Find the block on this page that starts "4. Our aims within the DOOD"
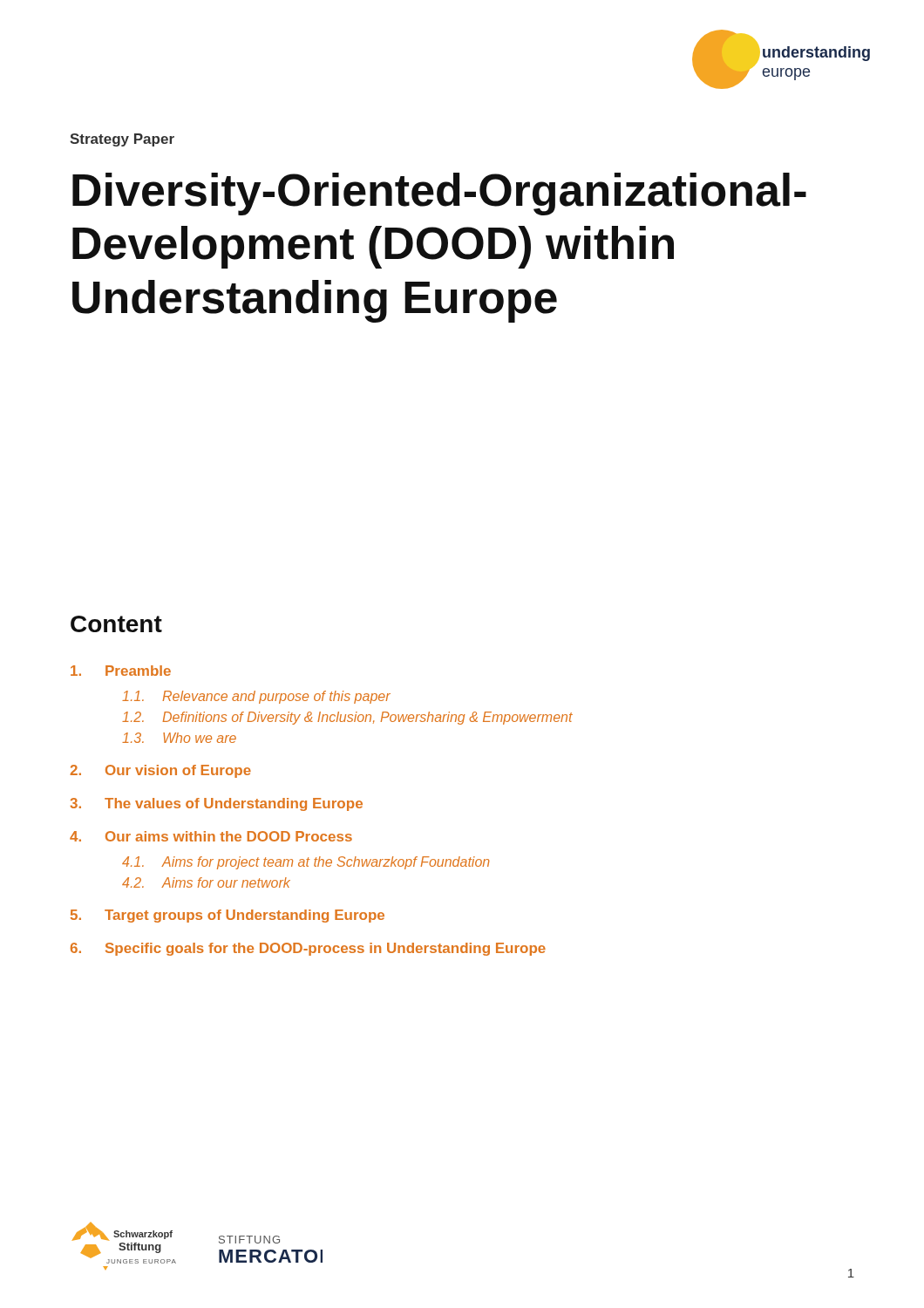This screenshot has height=1308, width=924. point(211,837)
